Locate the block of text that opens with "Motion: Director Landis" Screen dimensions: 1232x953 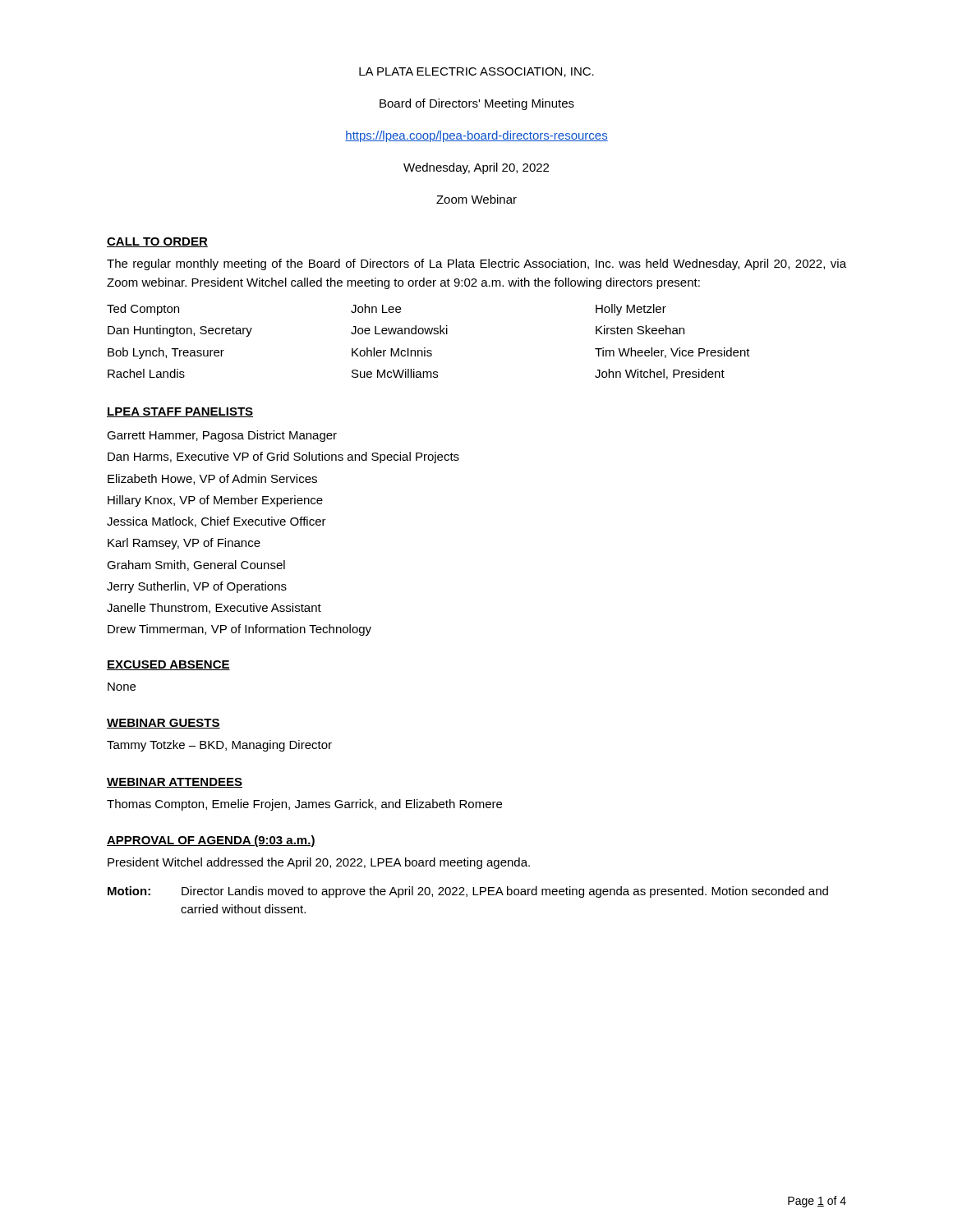[476, 900]
